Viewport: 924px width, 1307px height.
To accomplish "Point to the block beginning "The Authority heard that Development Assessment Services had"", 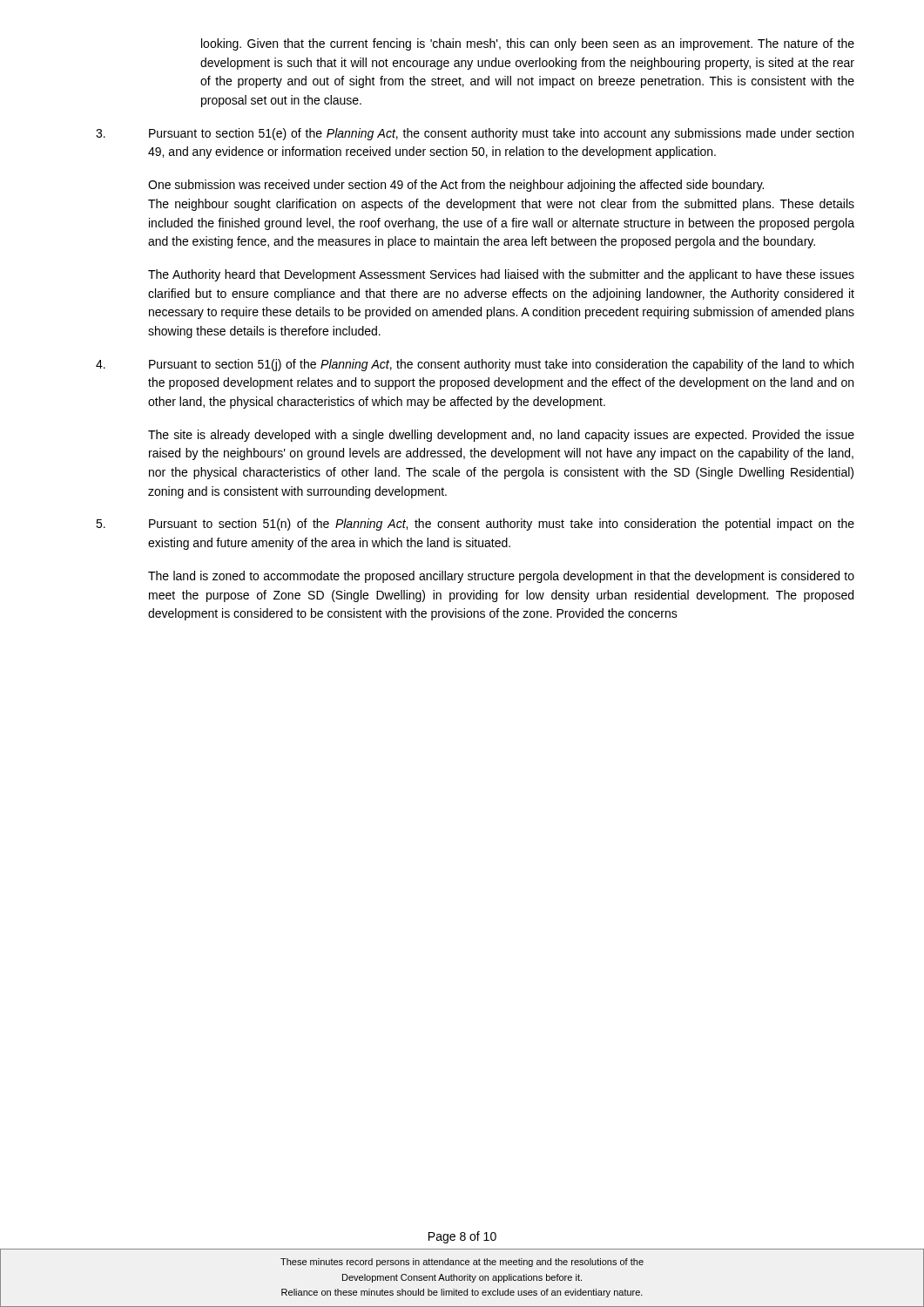I will pos(501,303).
